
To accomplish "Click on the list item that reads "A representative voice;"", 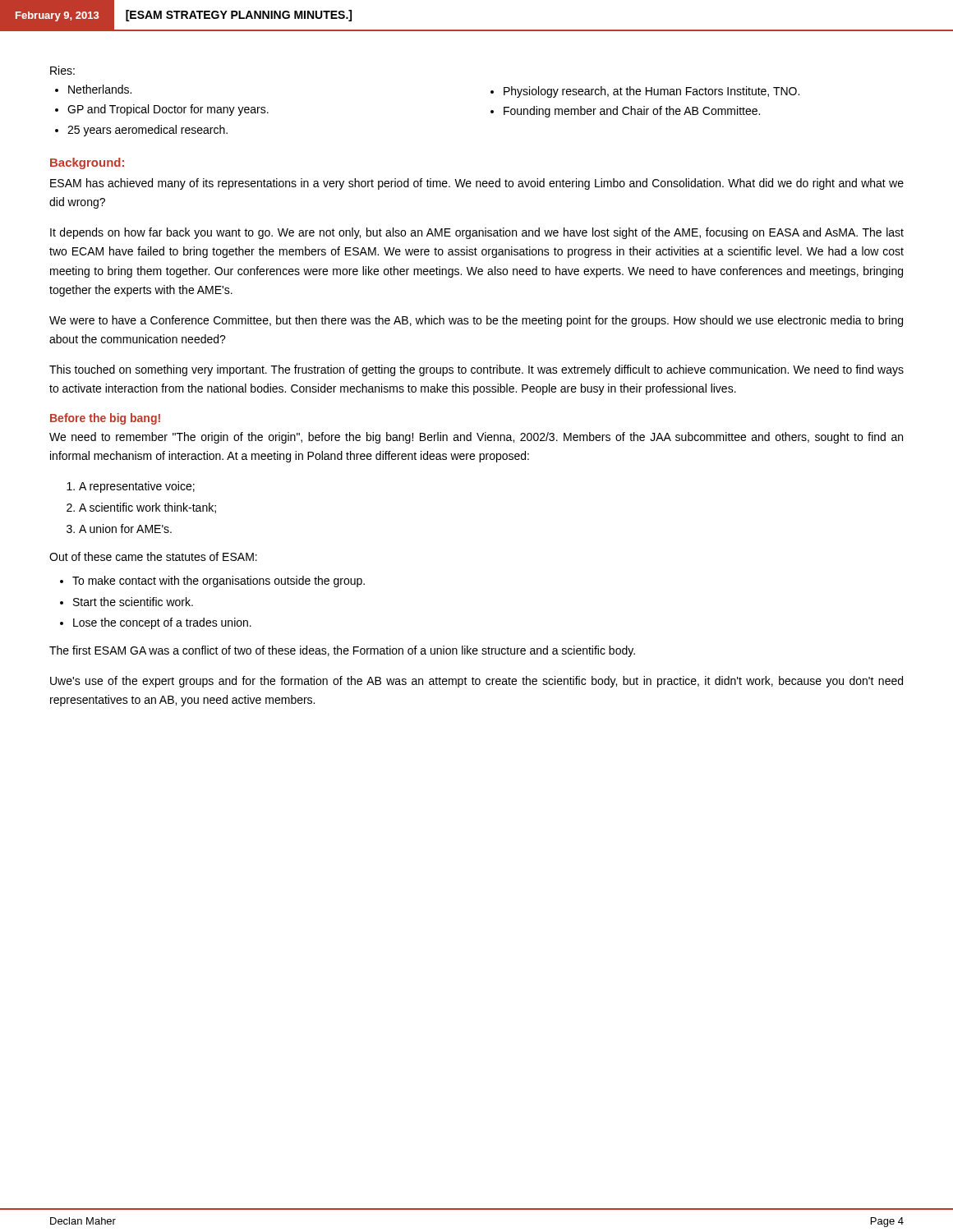I will pyautogui.click(x=131, y=487).
